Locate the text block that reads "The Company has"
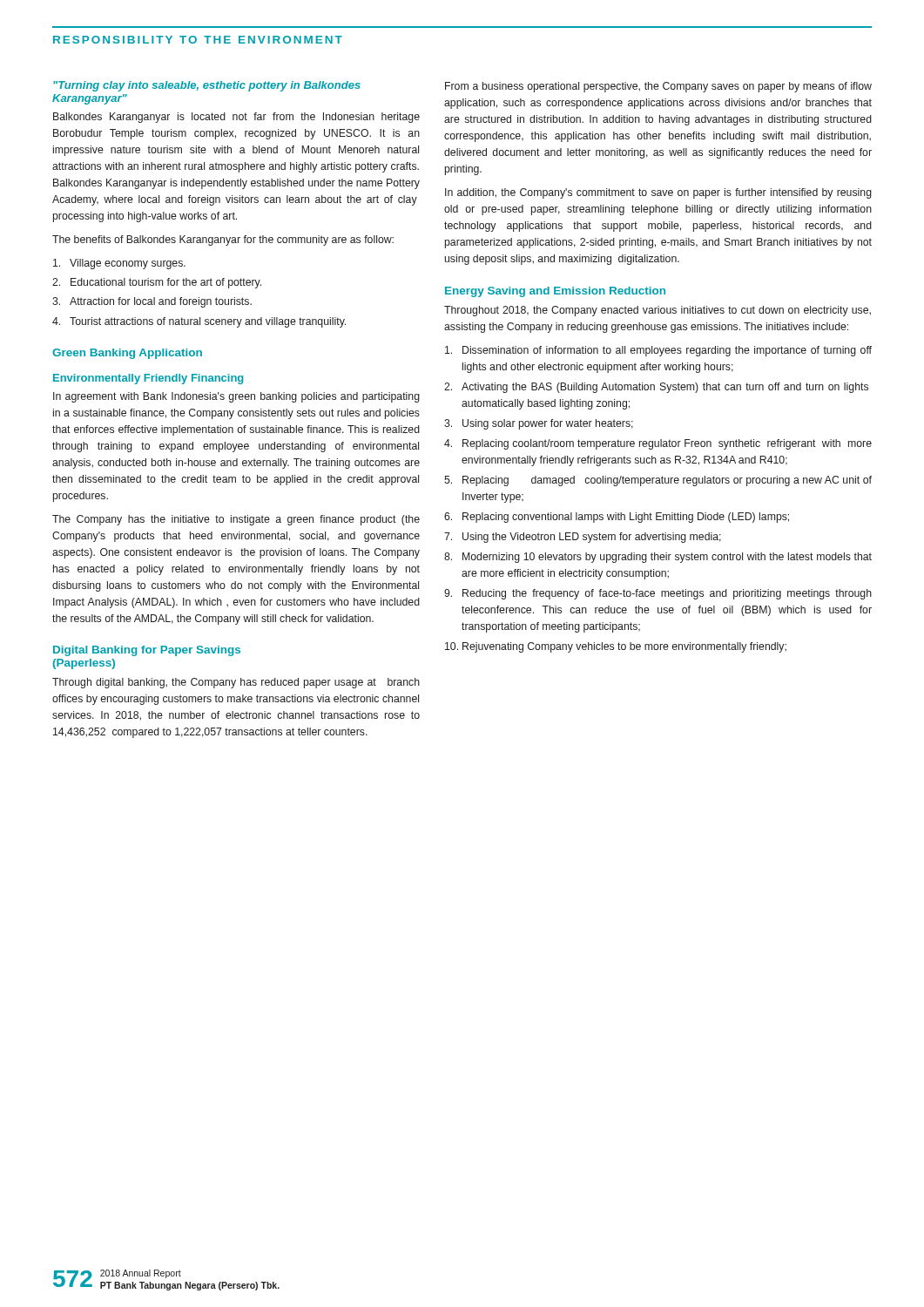Image resolution: width=924 pixels, height=1307 pixels. point(236,569)
